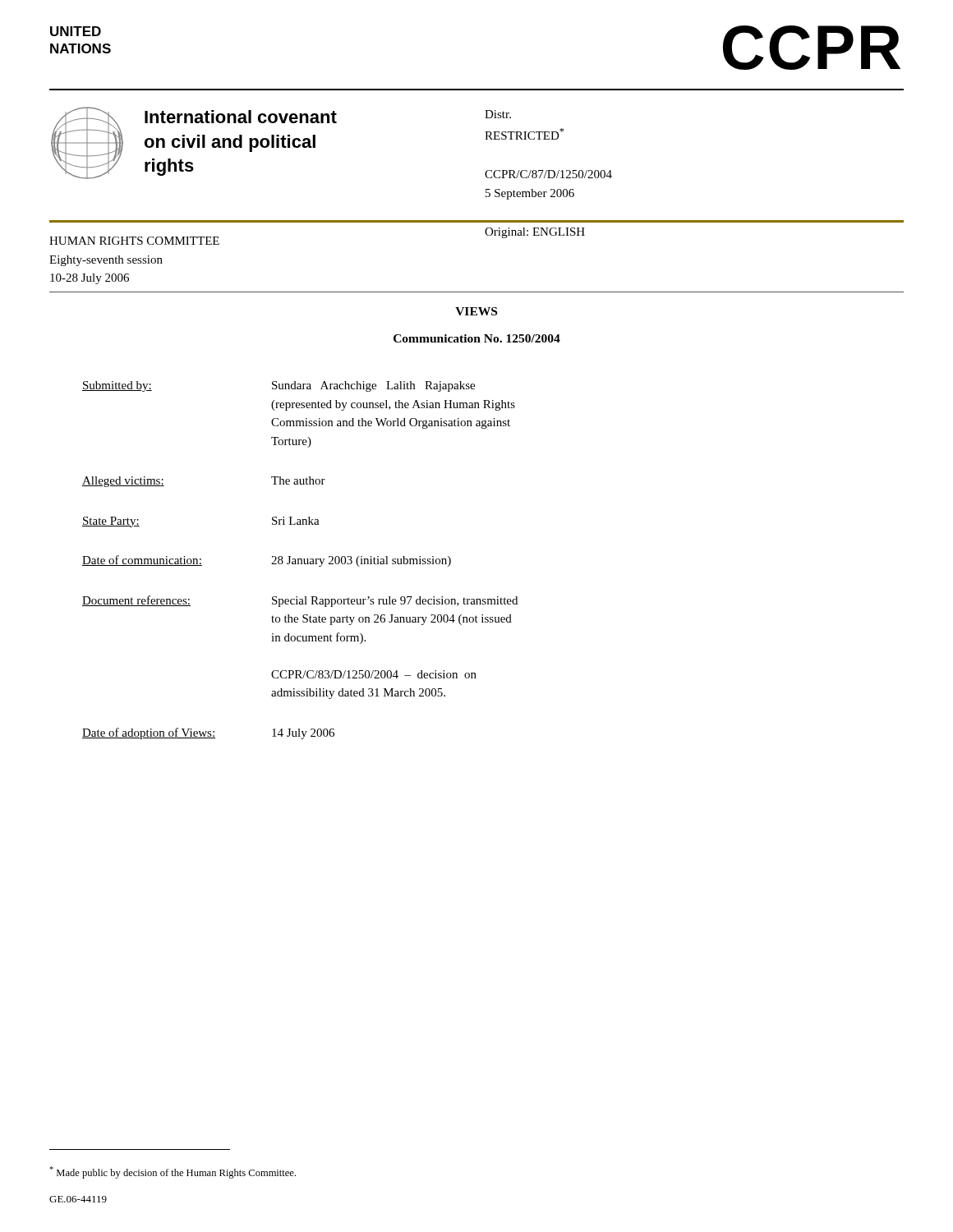Select the logo

tap(87, 143)
